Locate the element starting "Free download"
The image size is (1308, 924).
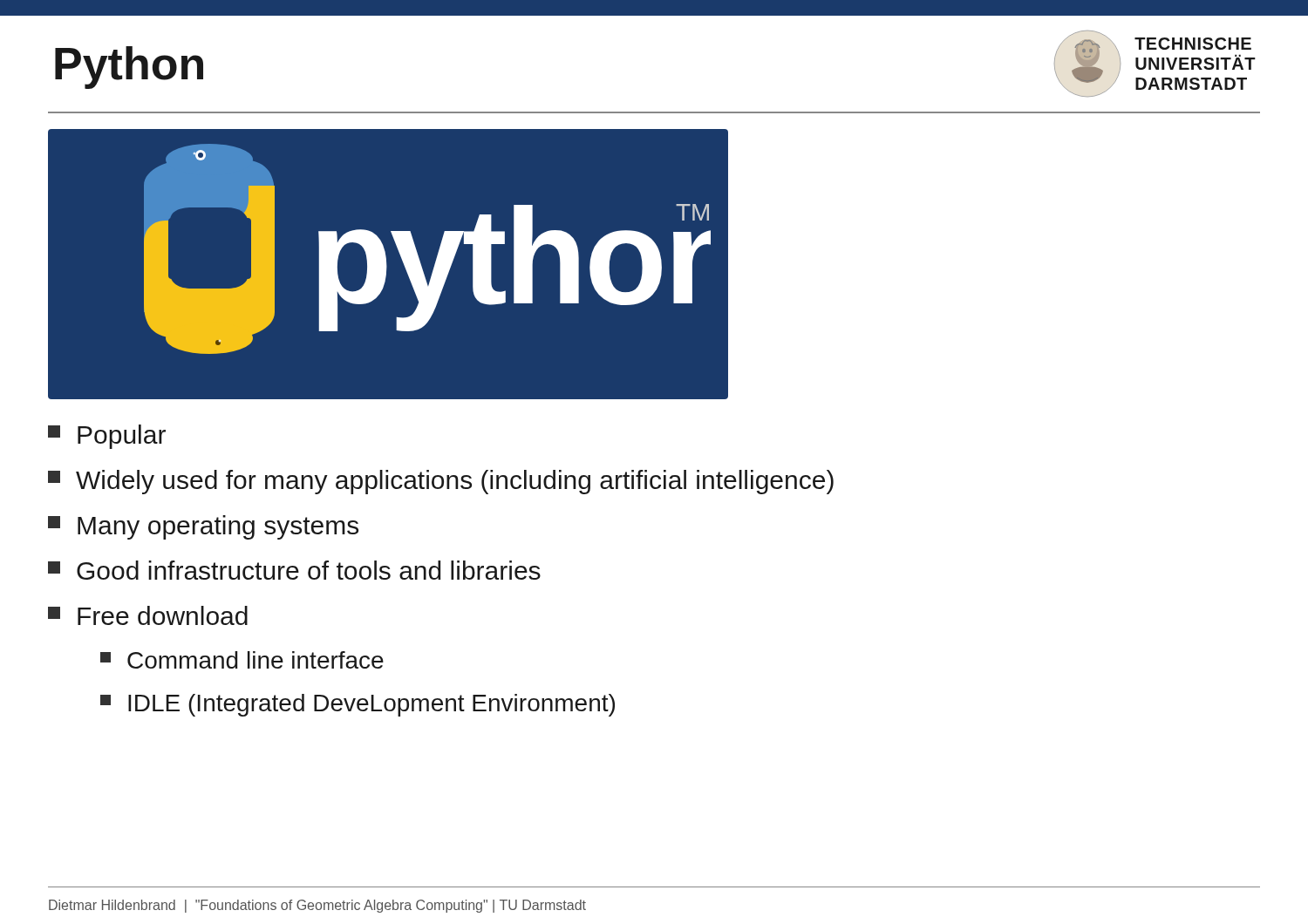(x=148, y=616)
